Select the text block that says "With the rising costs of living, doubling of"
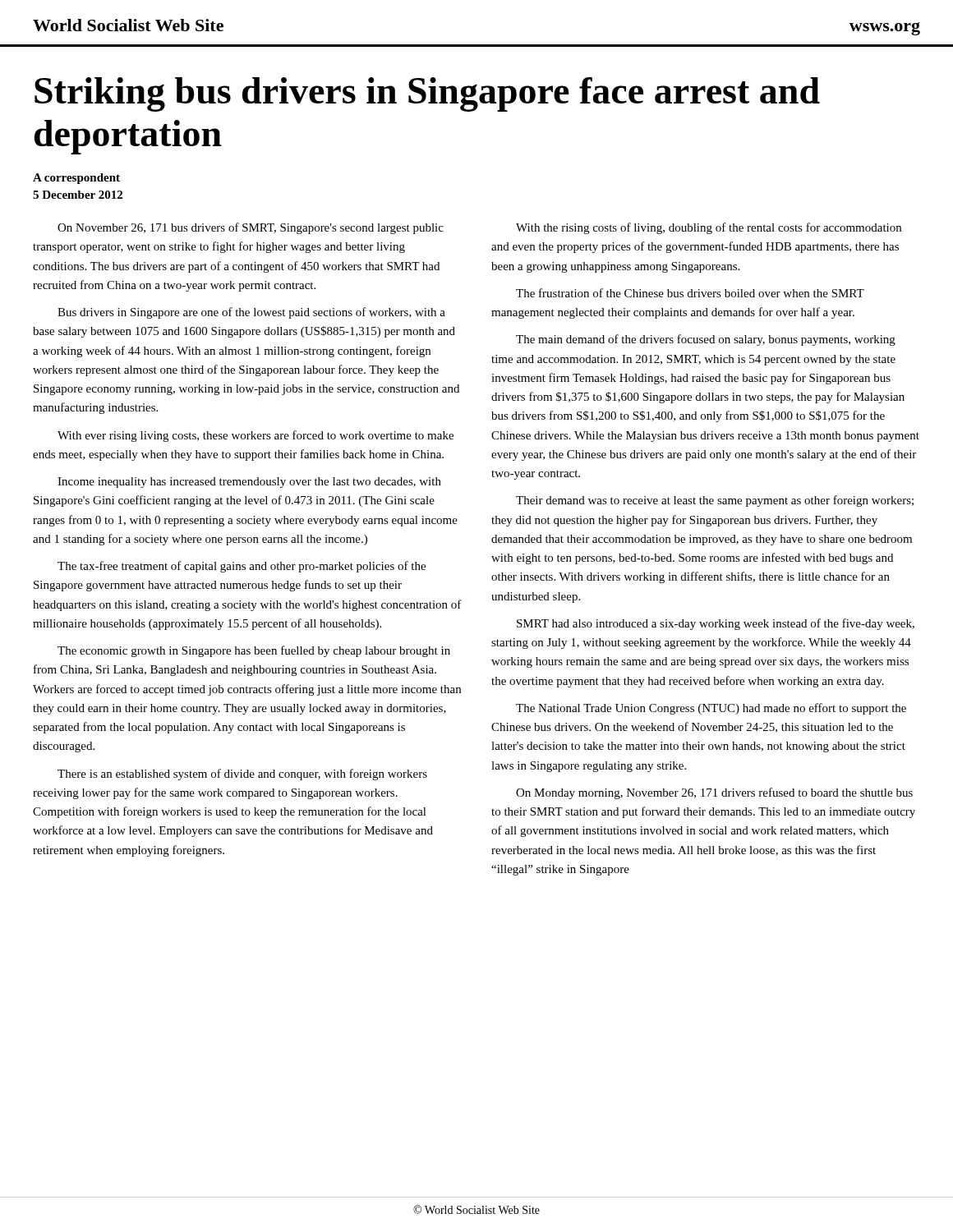 pyautogui.click(x=706, y=549)
